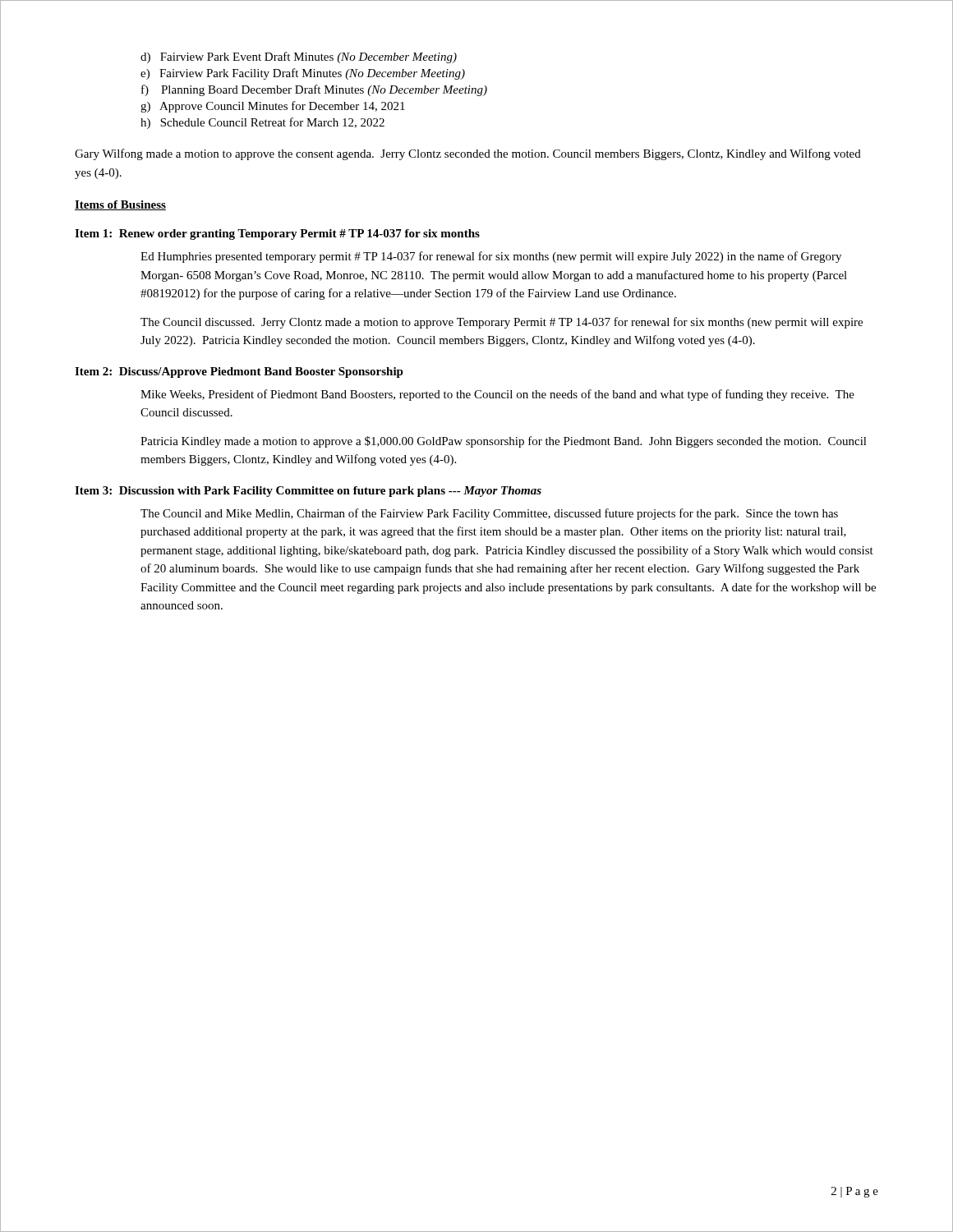The image size is (953, 1232).
Task: Point to the block beginning "d) Fairview Park Event Draft Minutes (No December"
Action: pyautogui.click(x=299, y=57)
